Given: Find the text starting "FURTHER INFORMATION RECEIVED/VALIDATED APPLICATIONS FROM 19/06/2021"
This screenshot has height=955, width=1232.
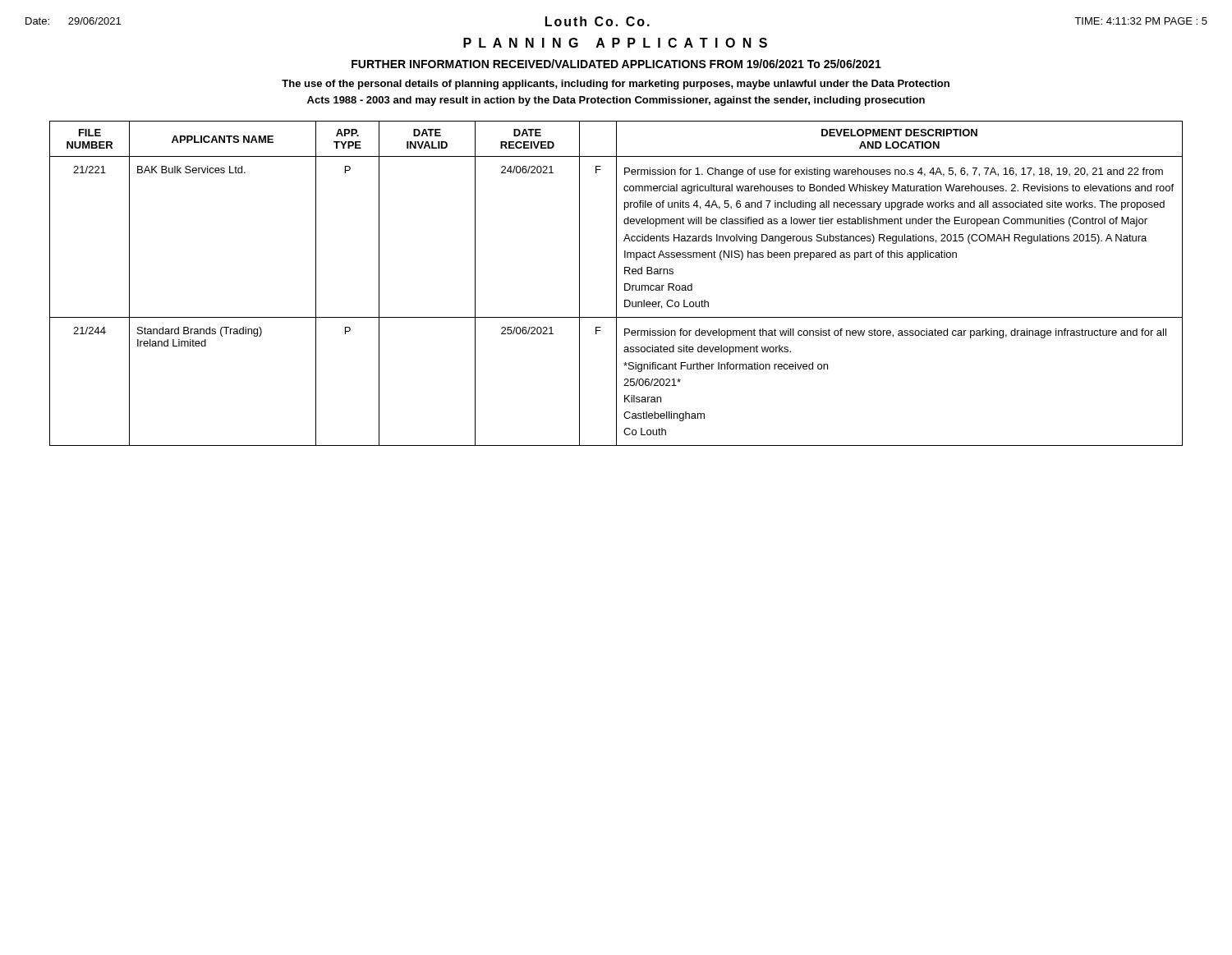Looking at the screenshot, I should coord(616,64).
